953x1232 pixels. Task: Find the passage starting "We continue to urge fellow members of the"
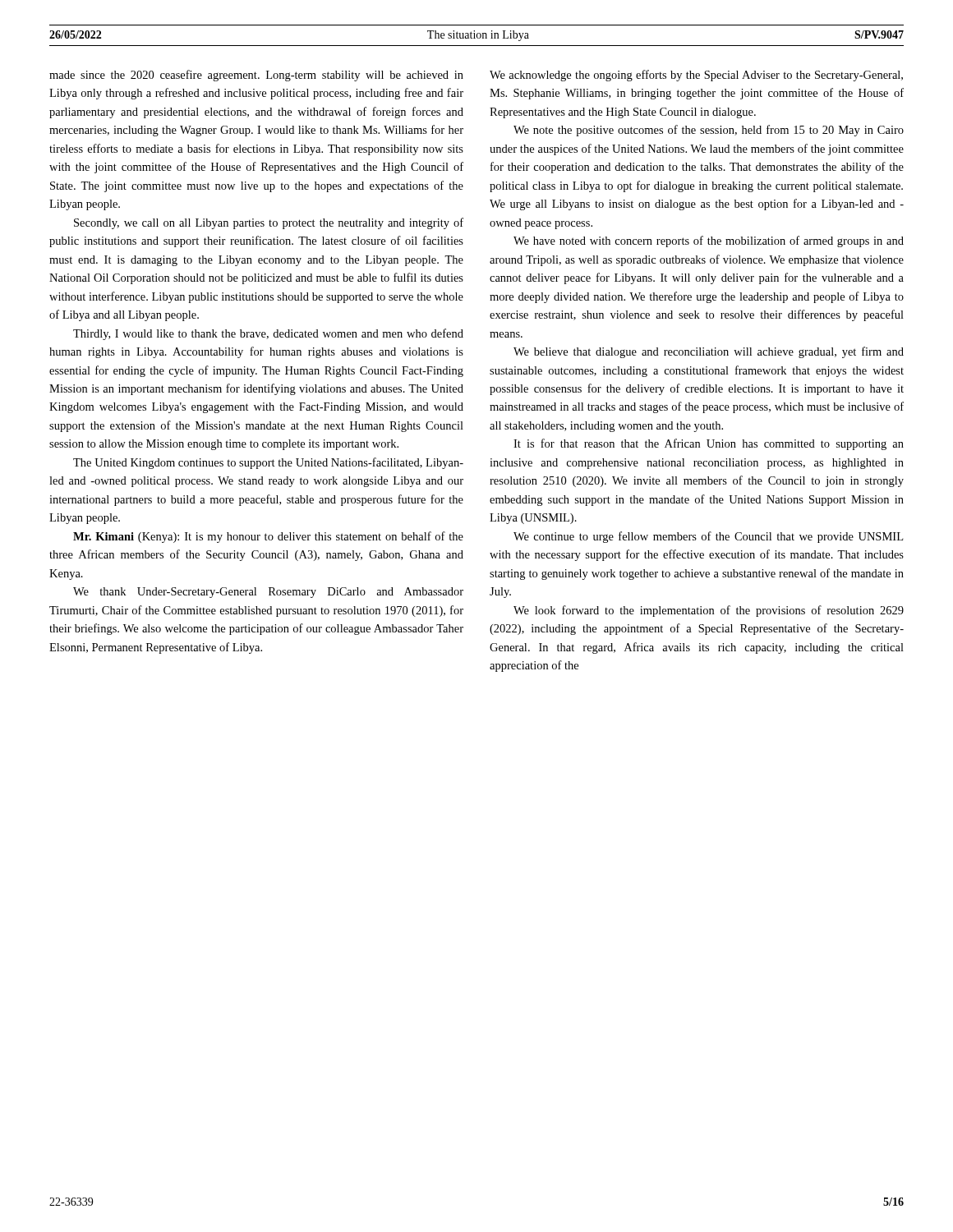tap(697, 564)
